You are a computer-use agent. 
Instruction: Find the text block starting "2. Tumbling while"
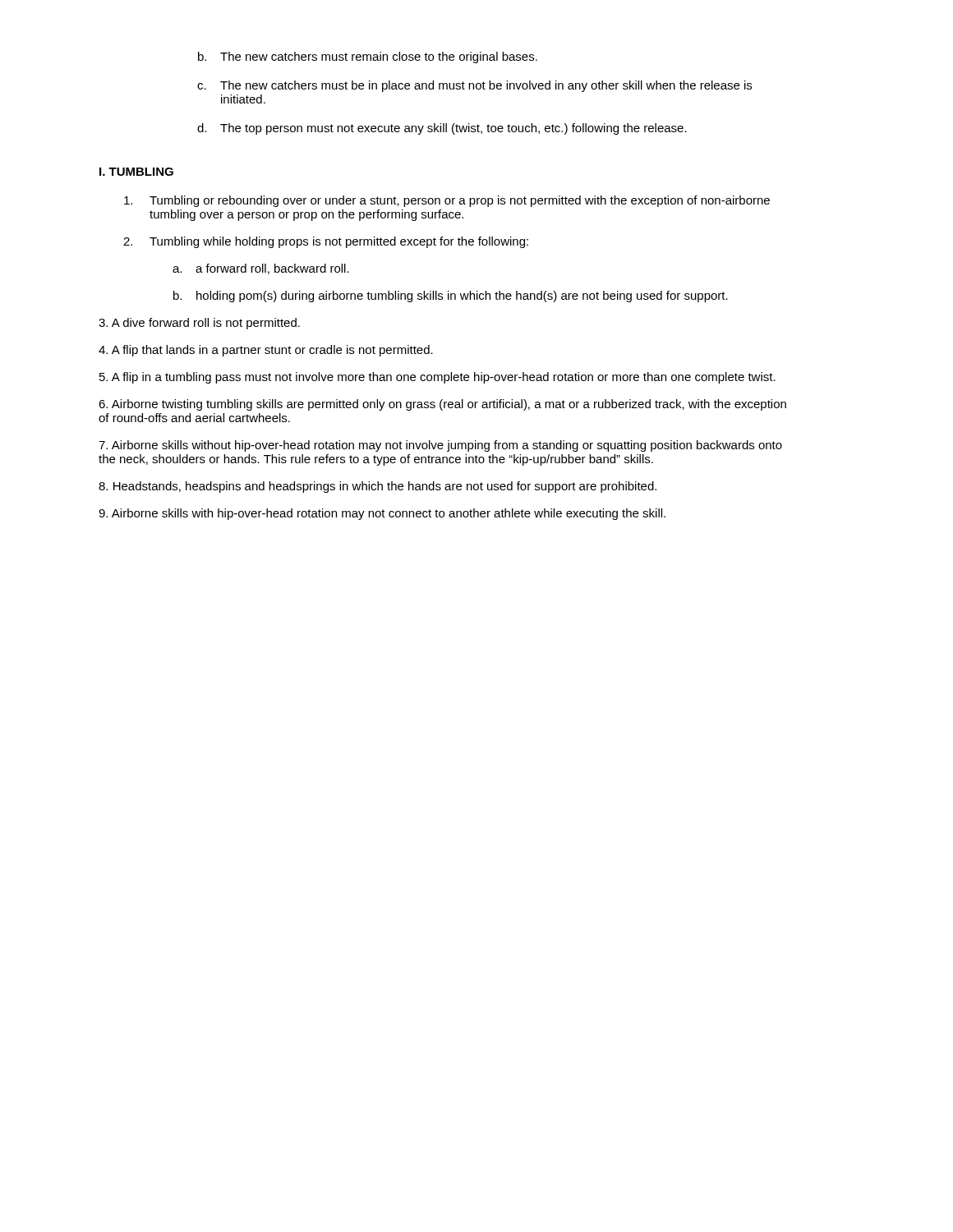456,241
